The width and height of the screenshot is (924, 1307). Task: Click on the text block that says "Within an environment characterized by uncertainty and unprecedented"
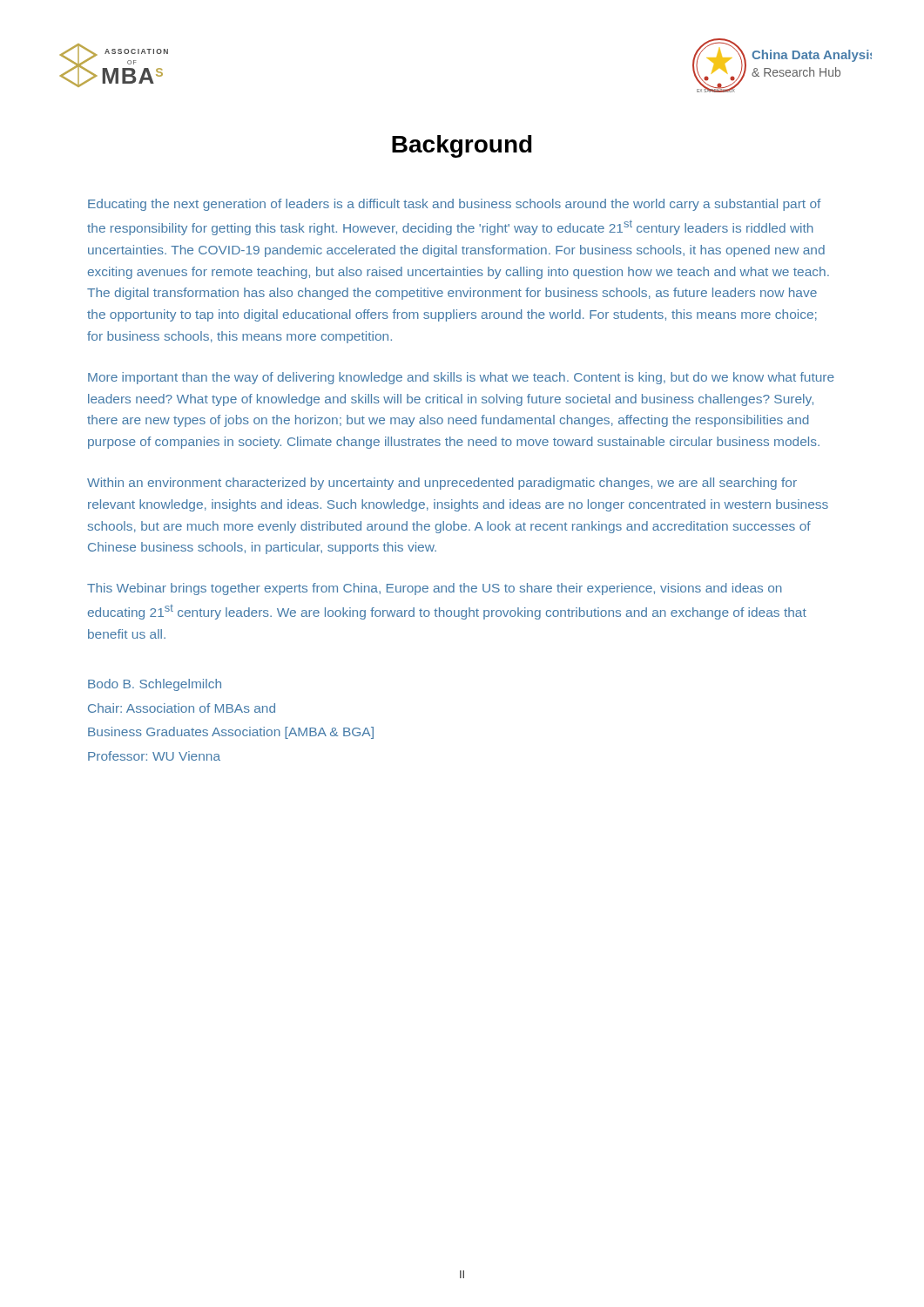point(458,515)
